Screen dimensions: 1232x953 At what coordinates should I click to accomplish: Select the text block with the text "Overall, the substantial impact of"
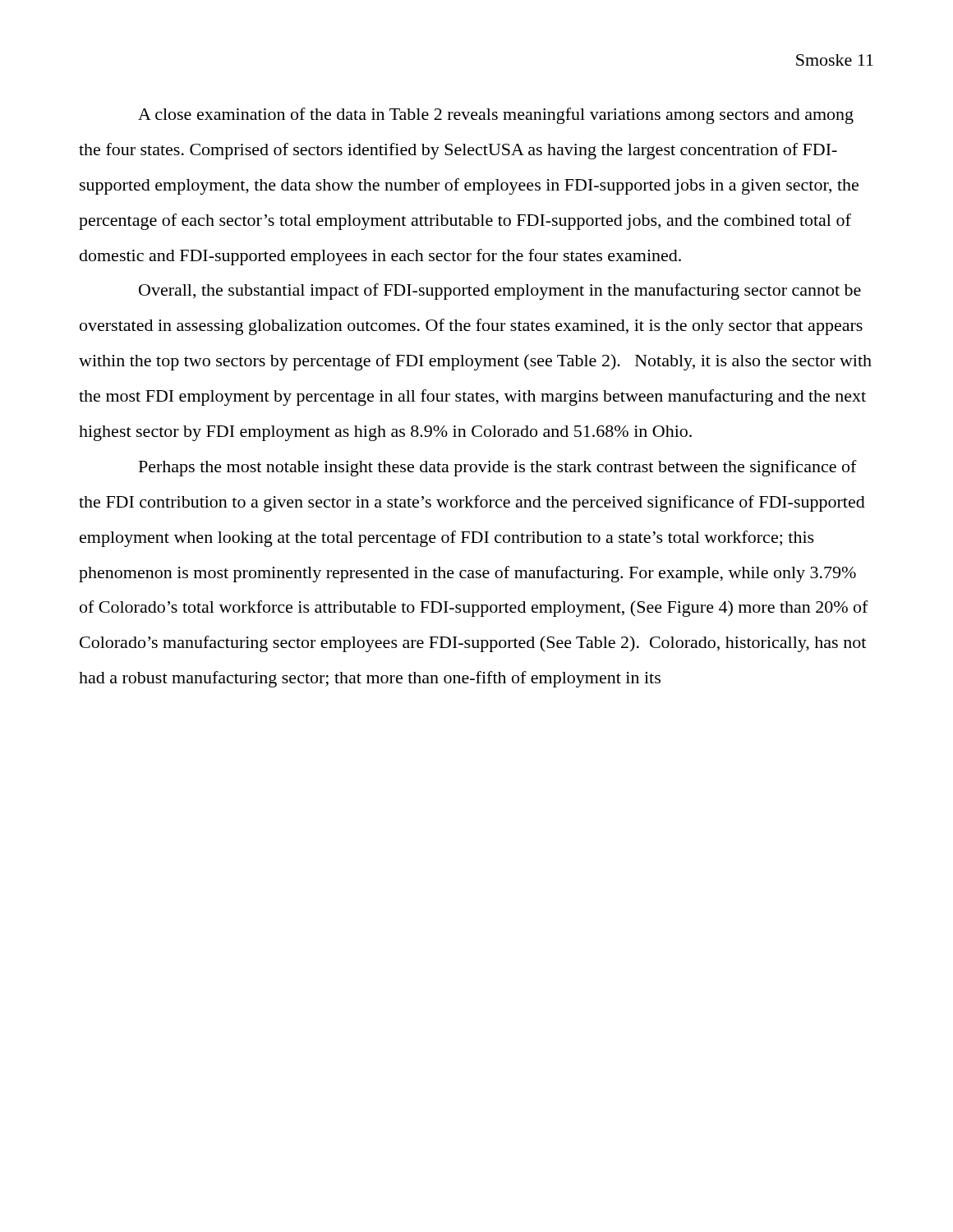[x=475, y=360]
